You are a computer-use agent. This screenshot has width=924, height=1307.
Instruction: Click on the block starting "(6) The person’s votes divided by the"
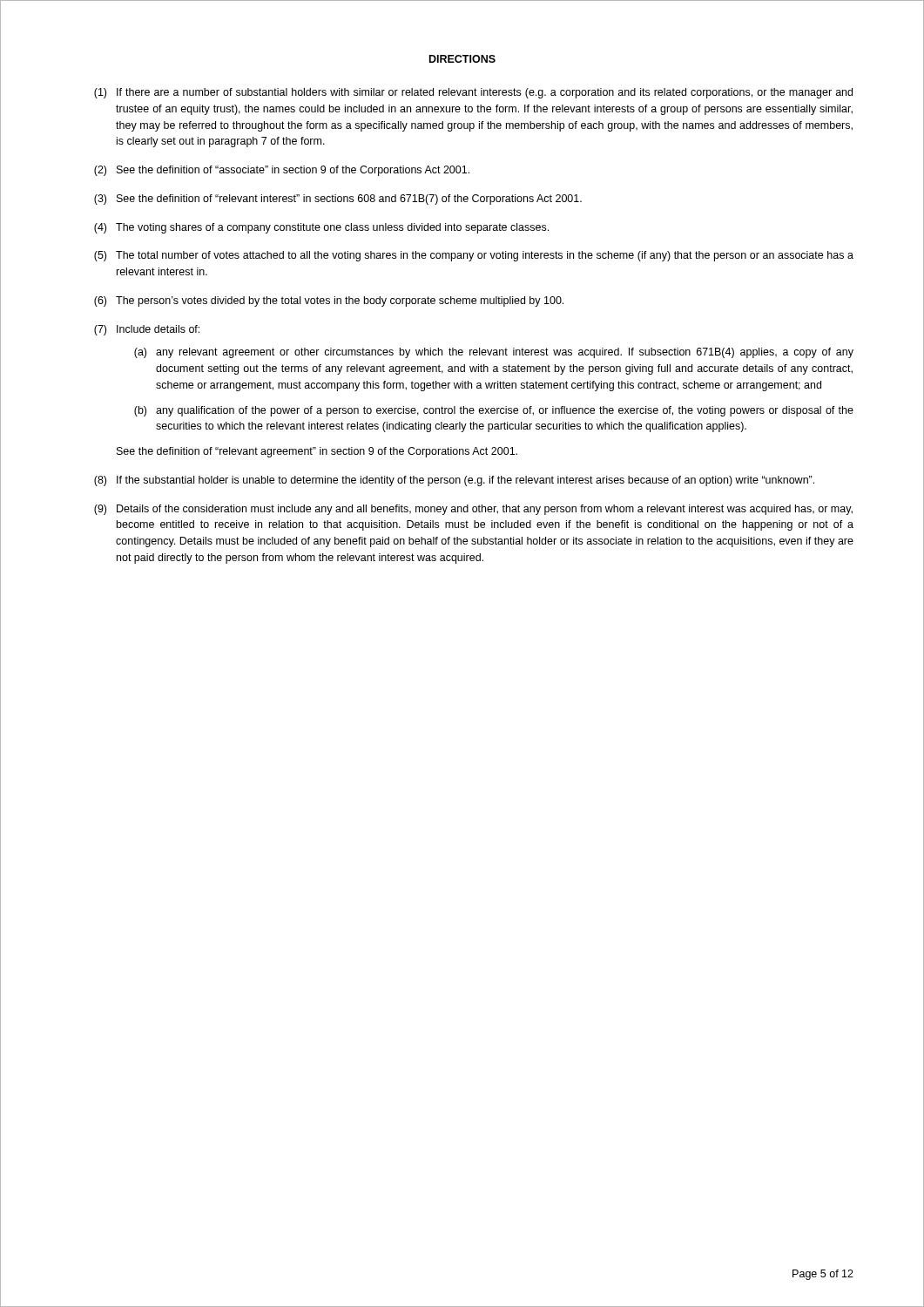(x=462, y=301)
